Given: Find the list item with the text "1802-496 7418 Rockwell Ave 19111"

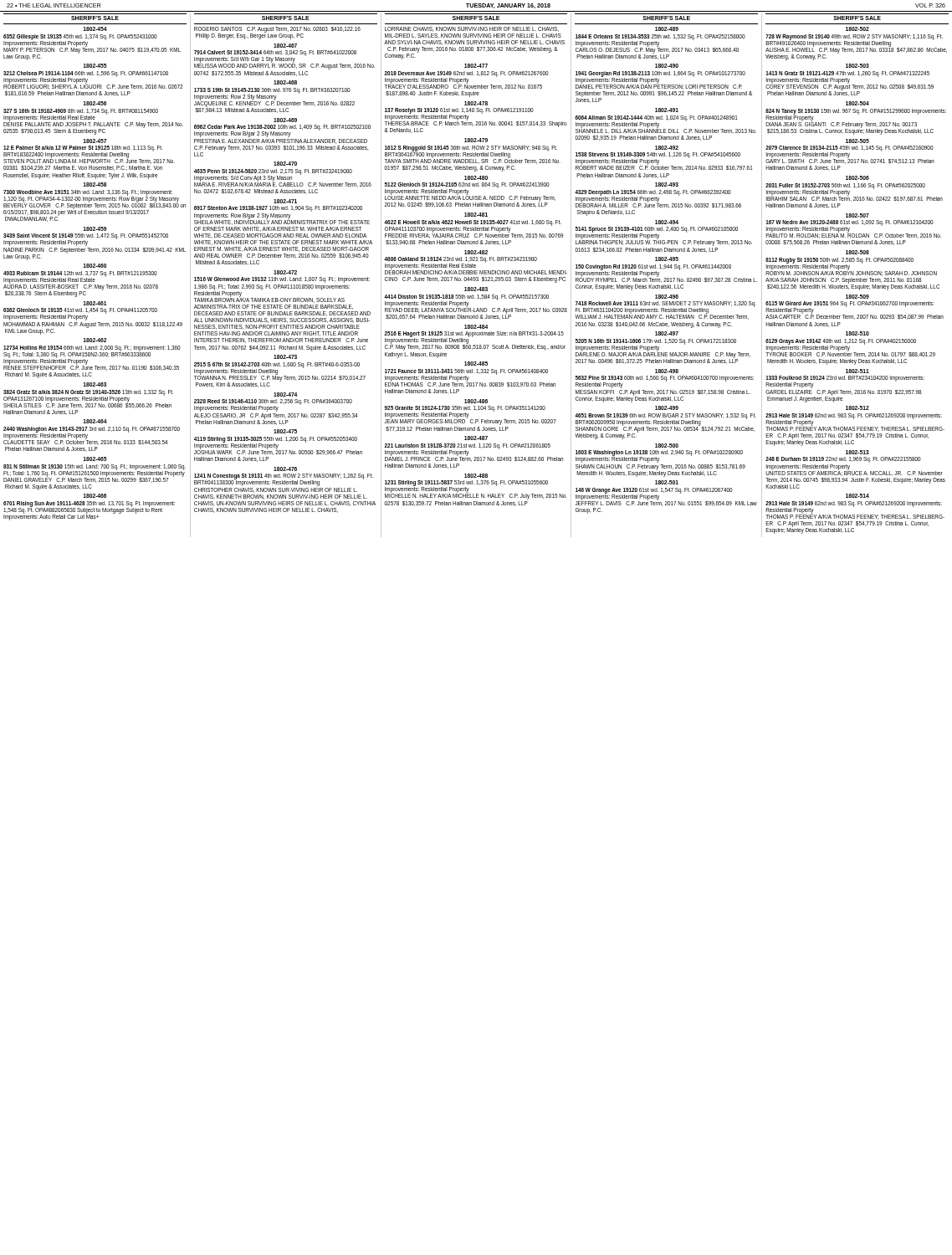Looking at the screenshot, I should click(667, 311).
